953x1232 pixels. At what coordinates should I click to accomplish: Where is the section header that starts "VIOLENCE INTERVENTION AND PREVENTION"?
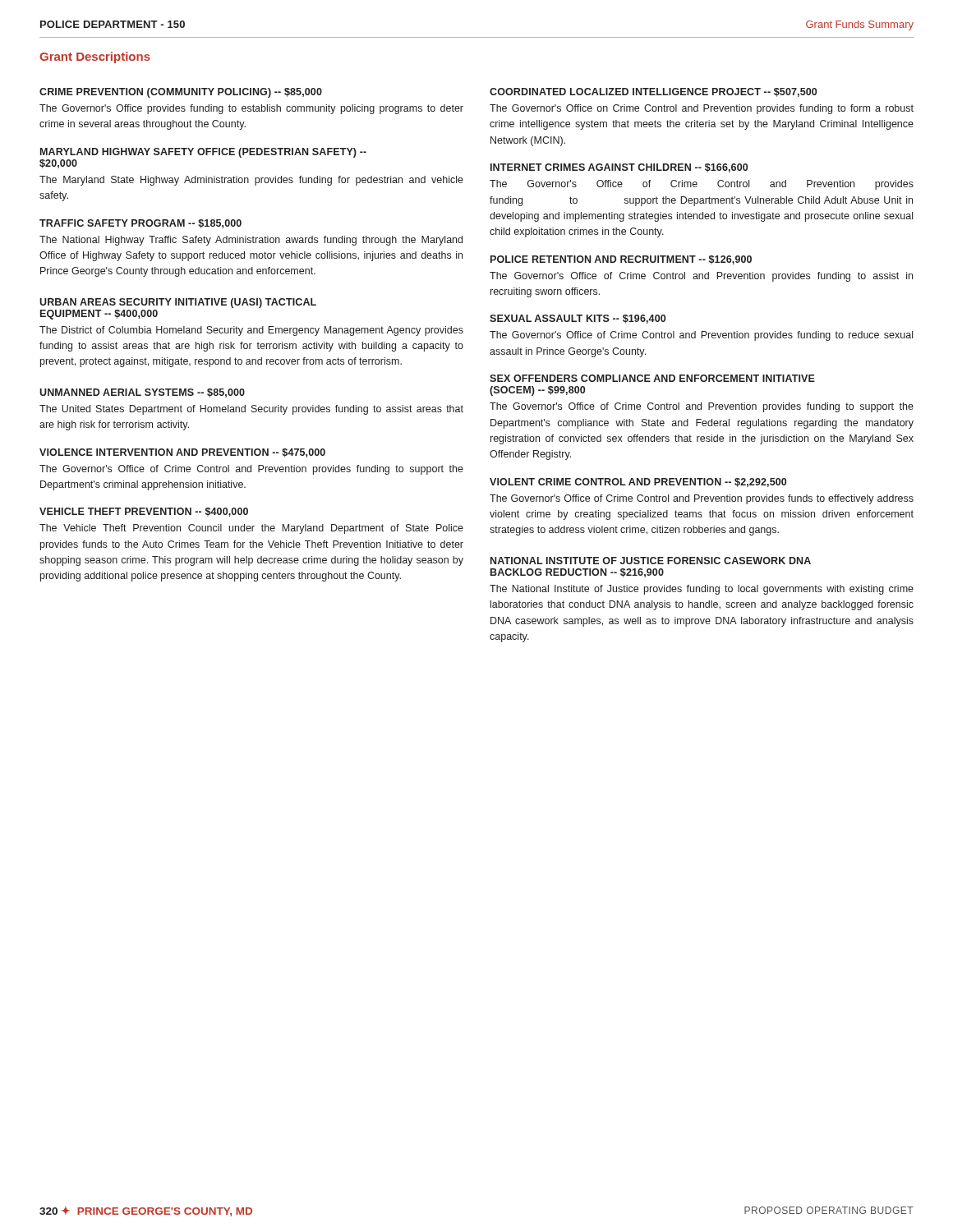(183, 452)
